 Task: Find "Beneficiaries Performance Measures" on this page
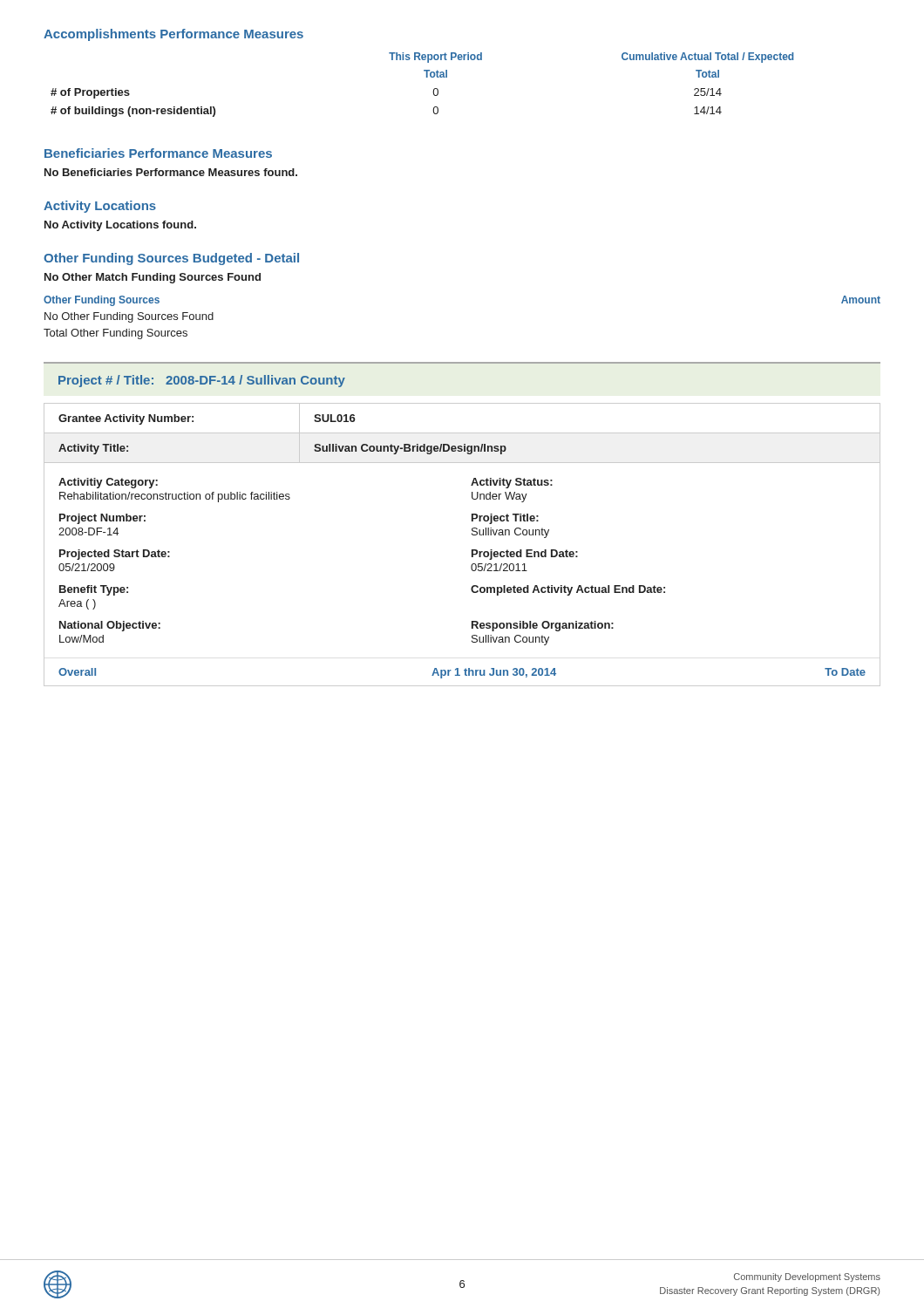click(x=158, y=153)
